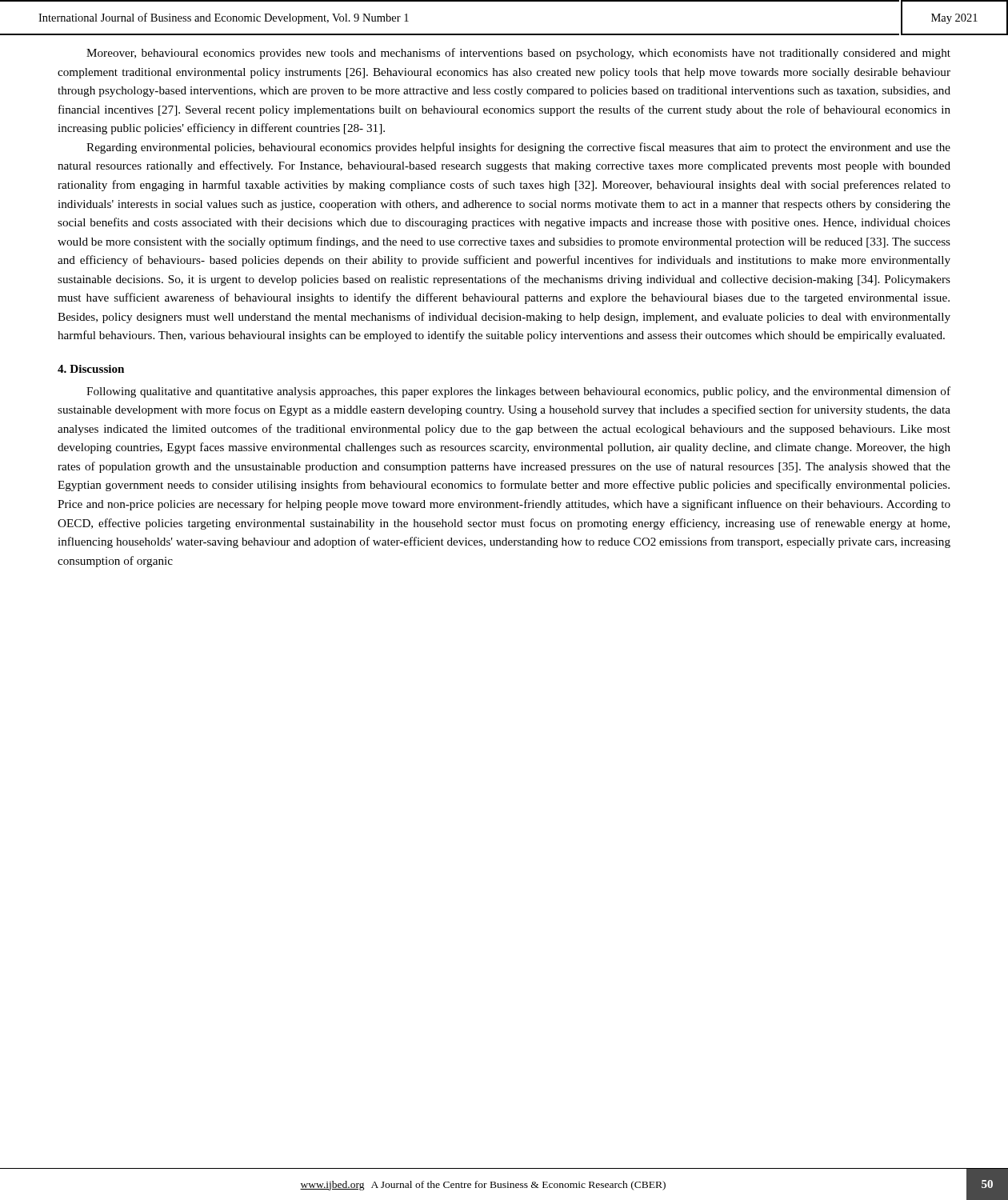Image resolution: width=1008 pixels, height=1200 pixels.
Task: Locate the section header that says "4. Discussion"
Action: (91, 369)
